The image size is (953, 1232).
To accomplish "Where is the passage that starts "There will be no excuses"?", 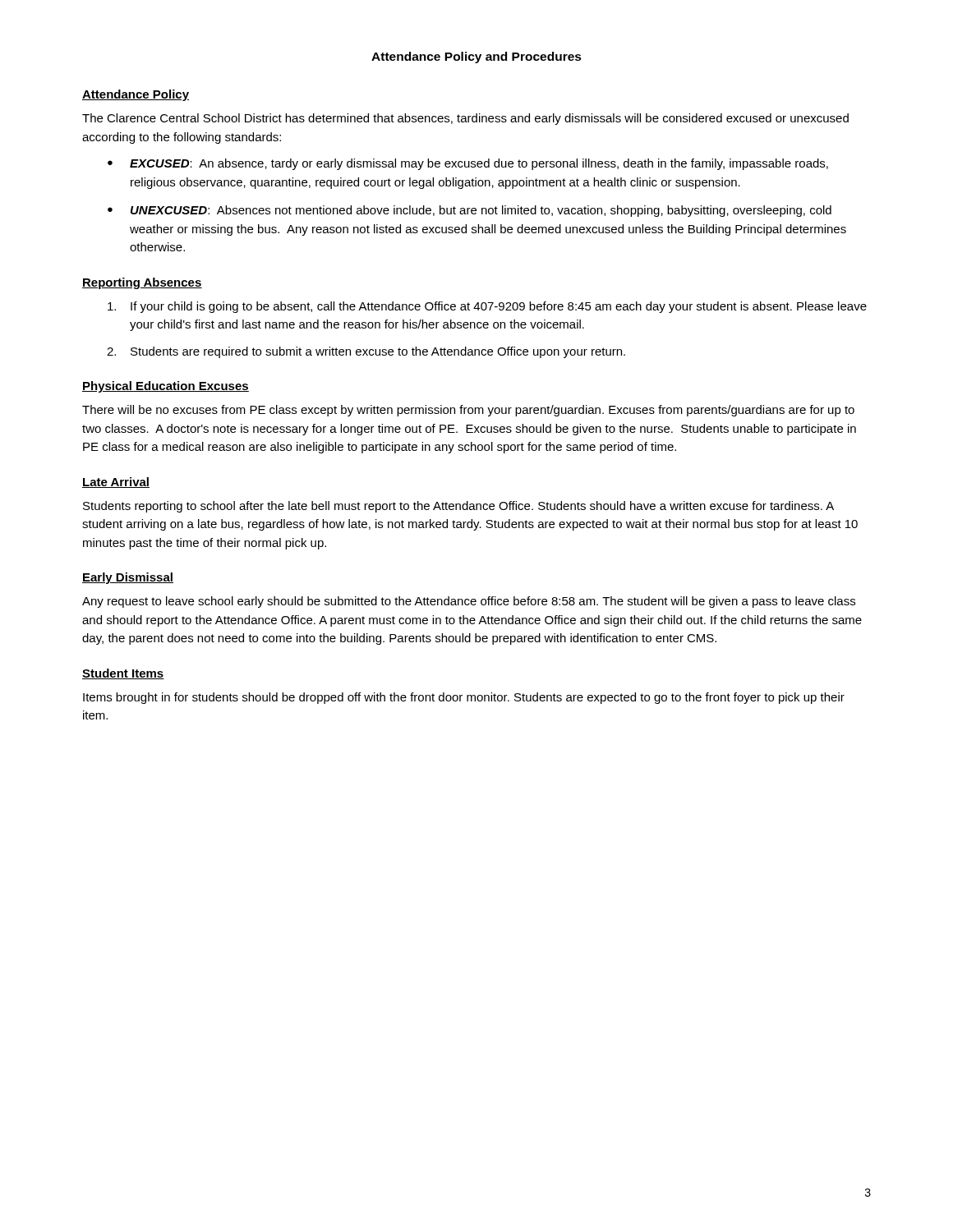I will [x=469, y=428].
